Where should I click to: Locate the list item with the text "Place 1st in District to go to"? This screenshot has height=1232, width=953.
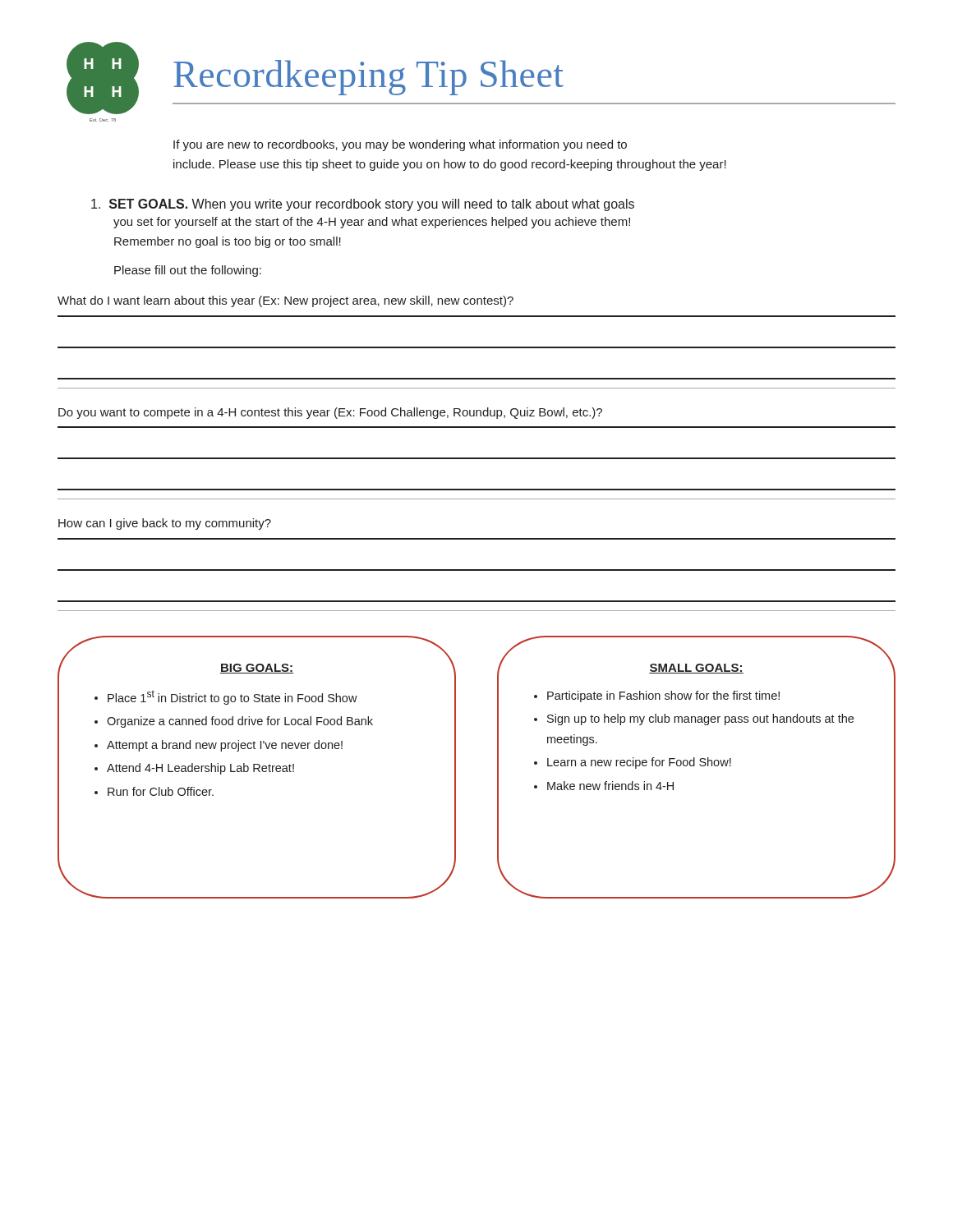tap(232, 696)
